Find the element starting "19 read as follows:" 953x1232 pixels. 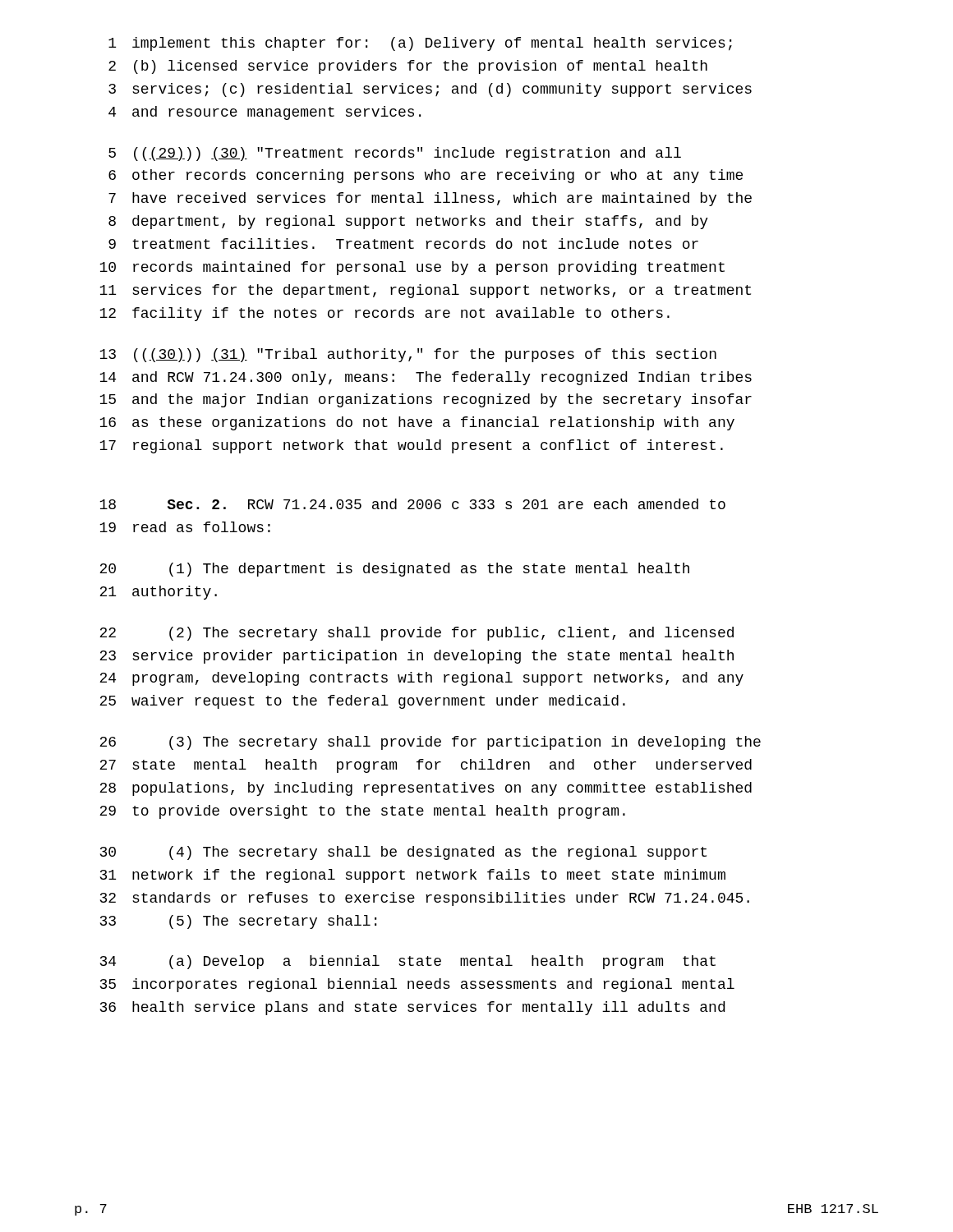(185, 527)
